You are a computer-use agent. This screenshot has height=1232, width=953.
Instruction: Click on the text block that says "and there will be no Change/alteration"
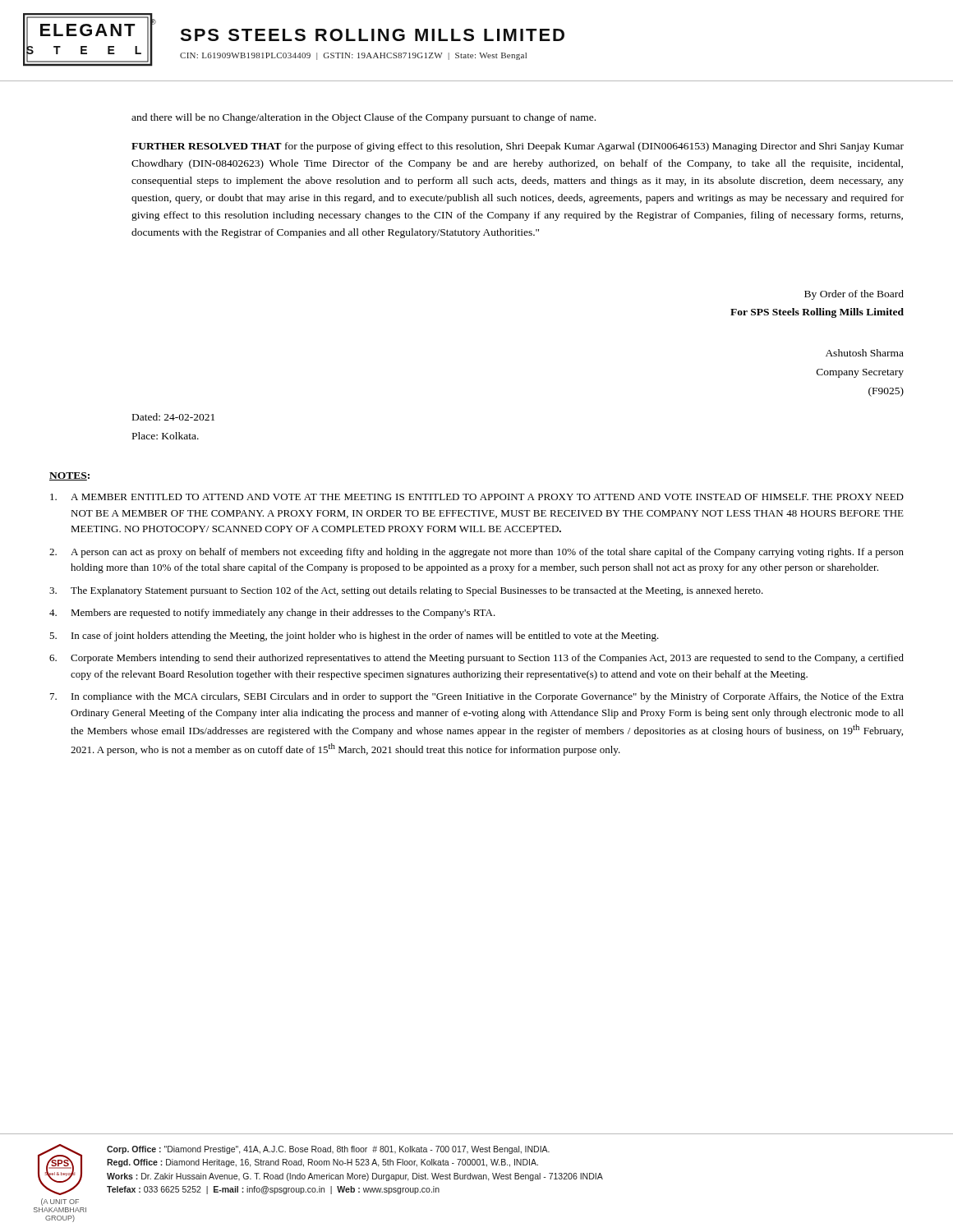click(x=364, y=117)
